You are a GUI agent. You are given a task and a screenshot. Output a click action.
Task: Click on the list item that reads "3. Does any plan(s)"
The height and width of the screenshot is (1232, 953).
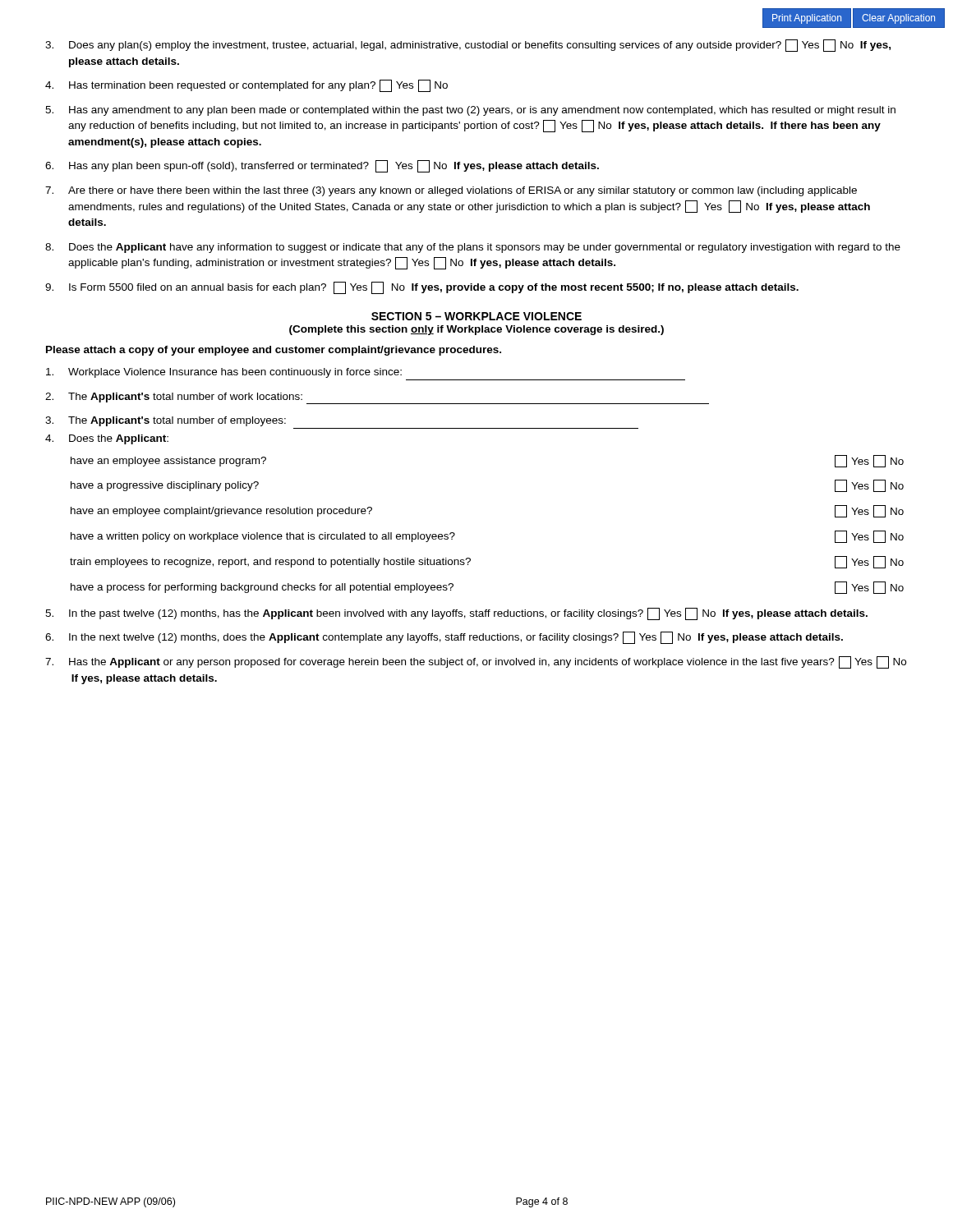coord(476,53)
